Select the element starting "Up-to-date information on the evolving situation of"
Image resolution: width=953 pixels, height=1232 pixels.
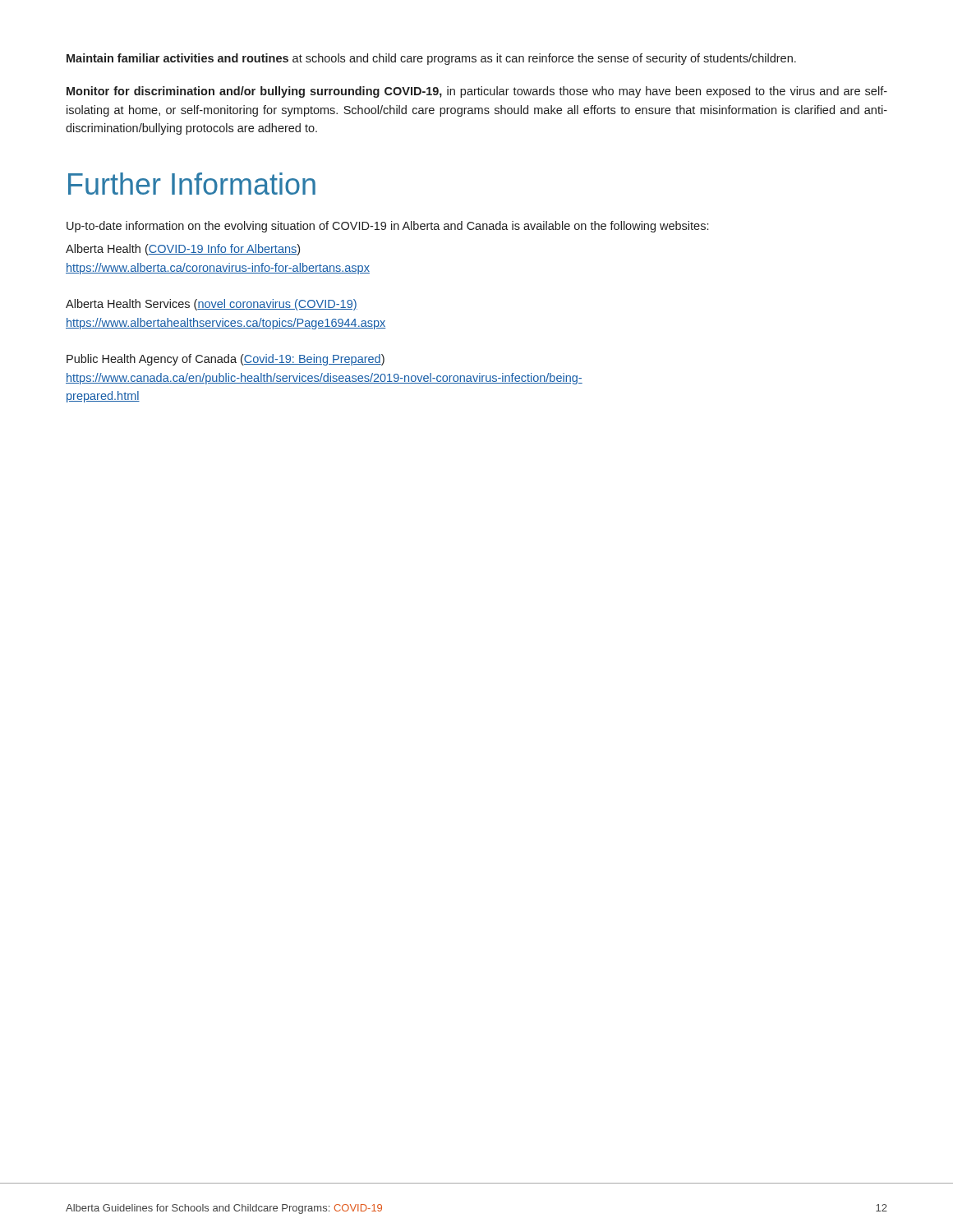[388, 226]
